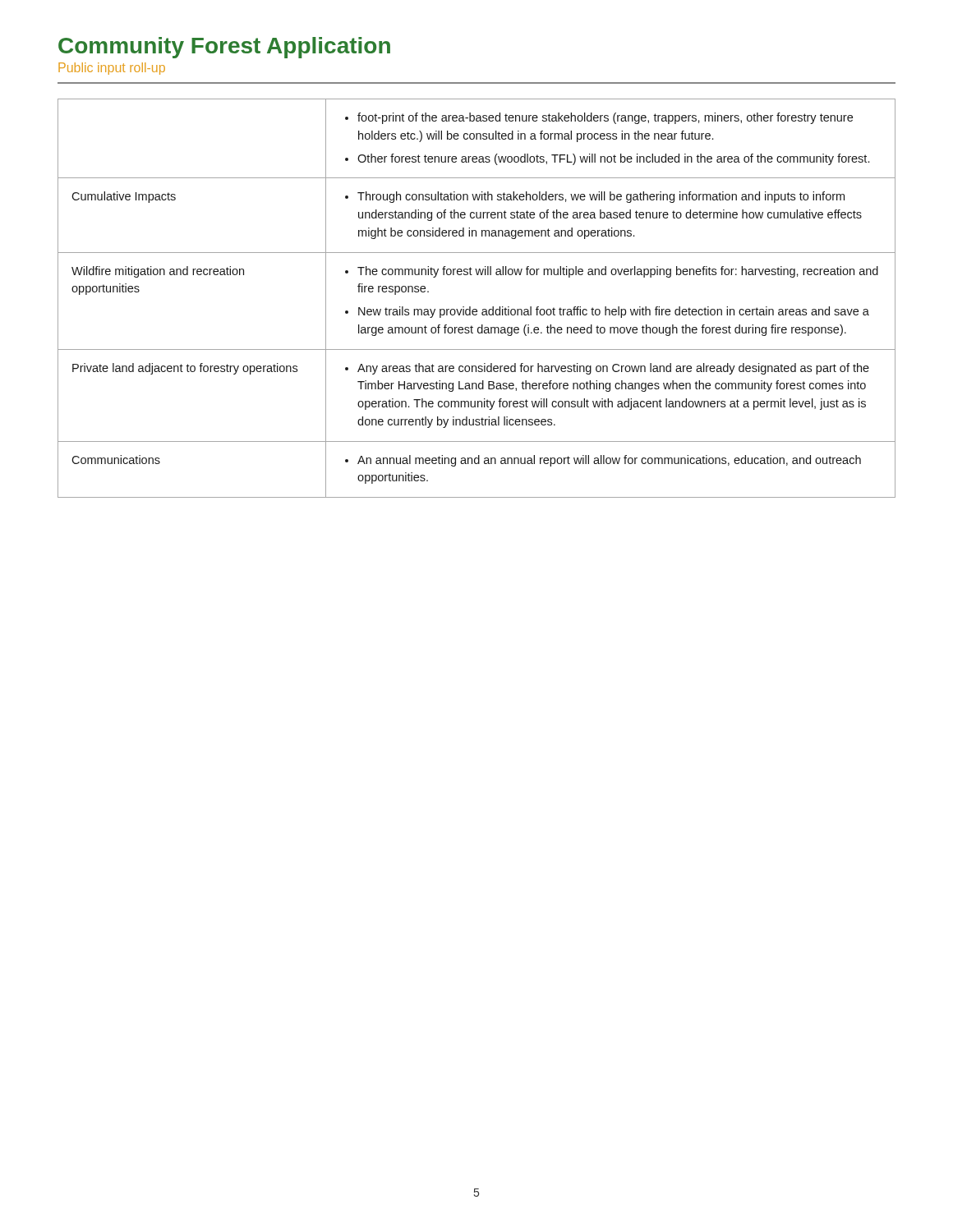Click the table
Image resolution: width=953 pixels, height=1232 pixels.
[x=476, y=298]
